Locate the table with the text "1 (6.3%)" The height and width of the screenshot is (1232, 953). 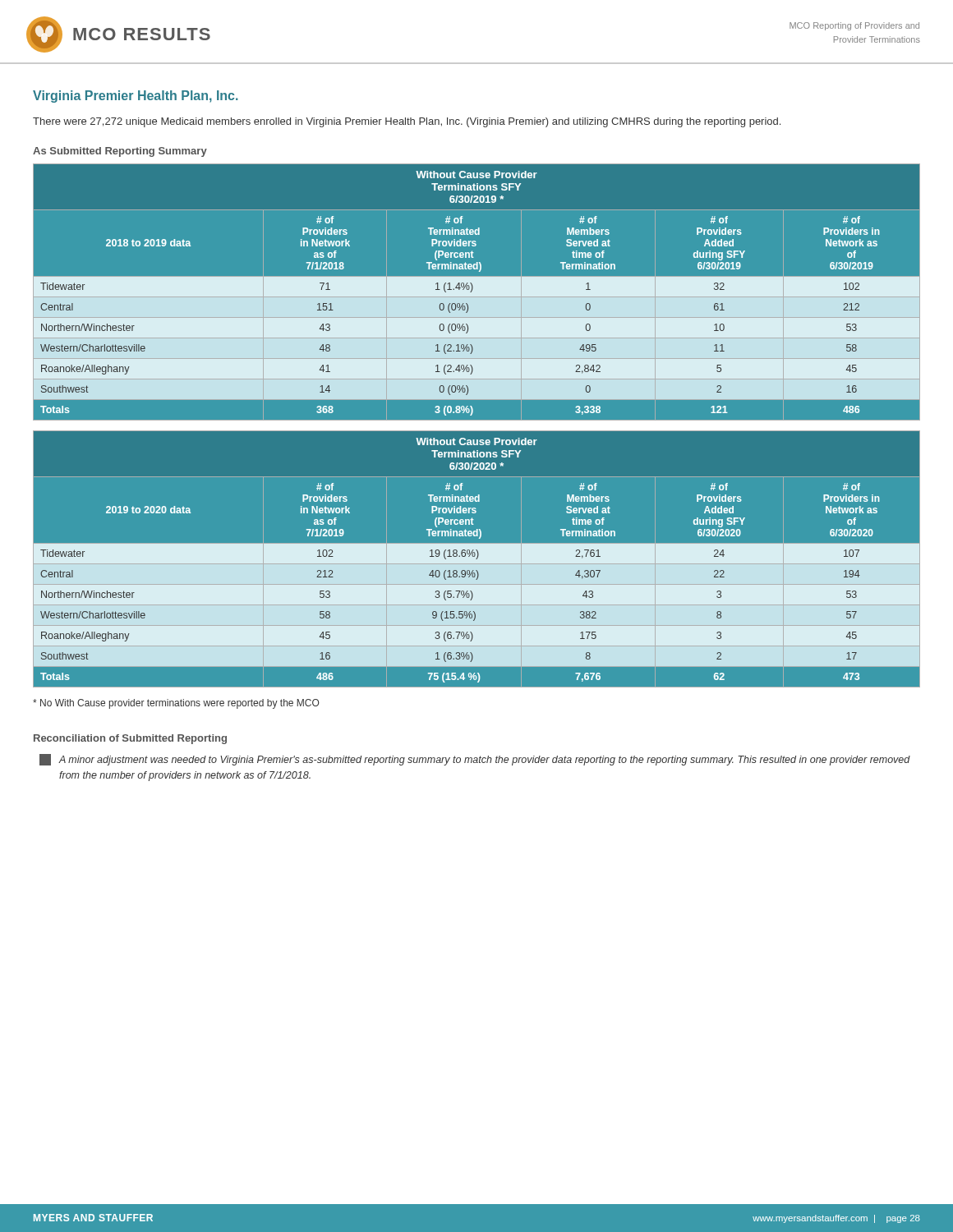[x=476, y=559]
